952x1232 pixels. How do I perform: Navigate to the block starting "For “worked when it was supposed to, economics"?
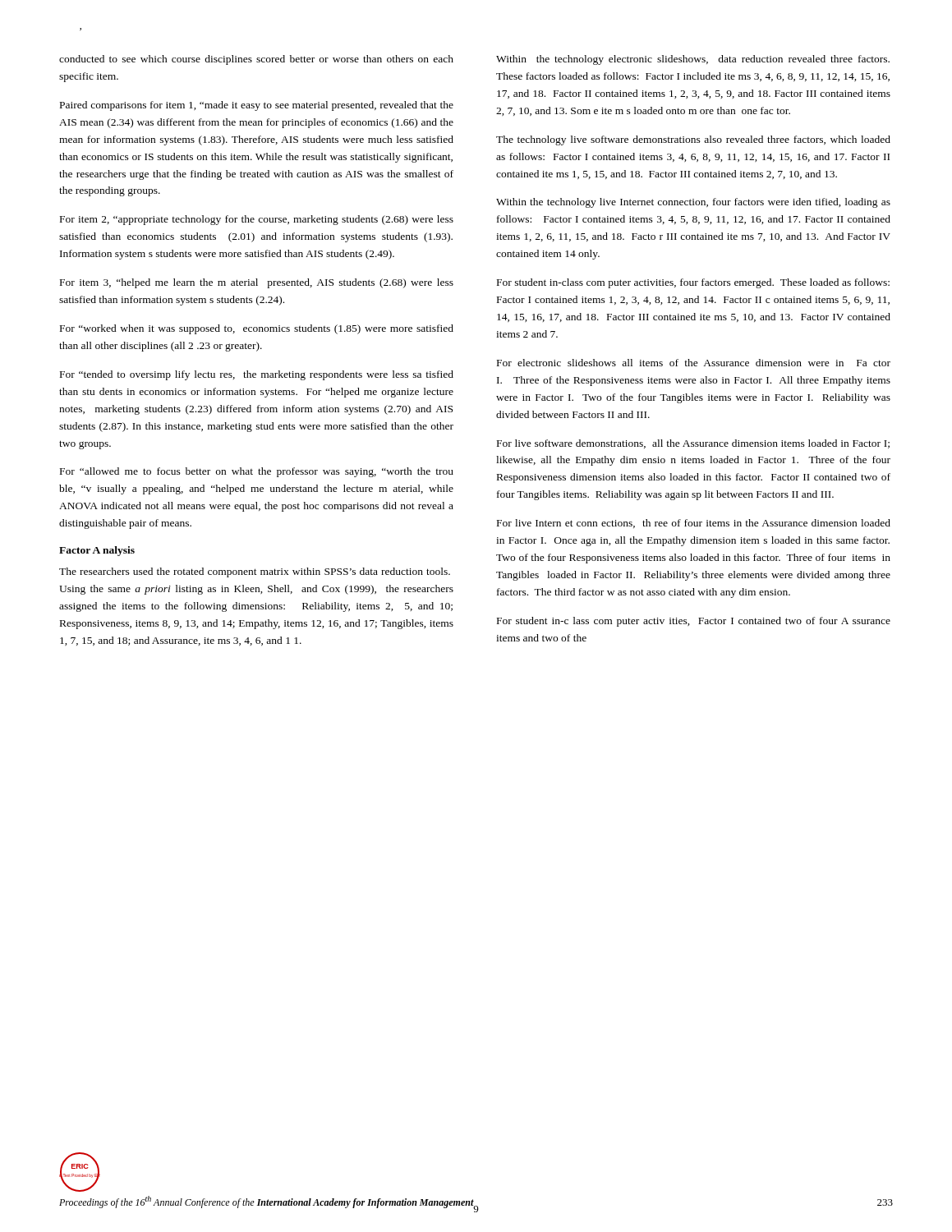(256, 337)
